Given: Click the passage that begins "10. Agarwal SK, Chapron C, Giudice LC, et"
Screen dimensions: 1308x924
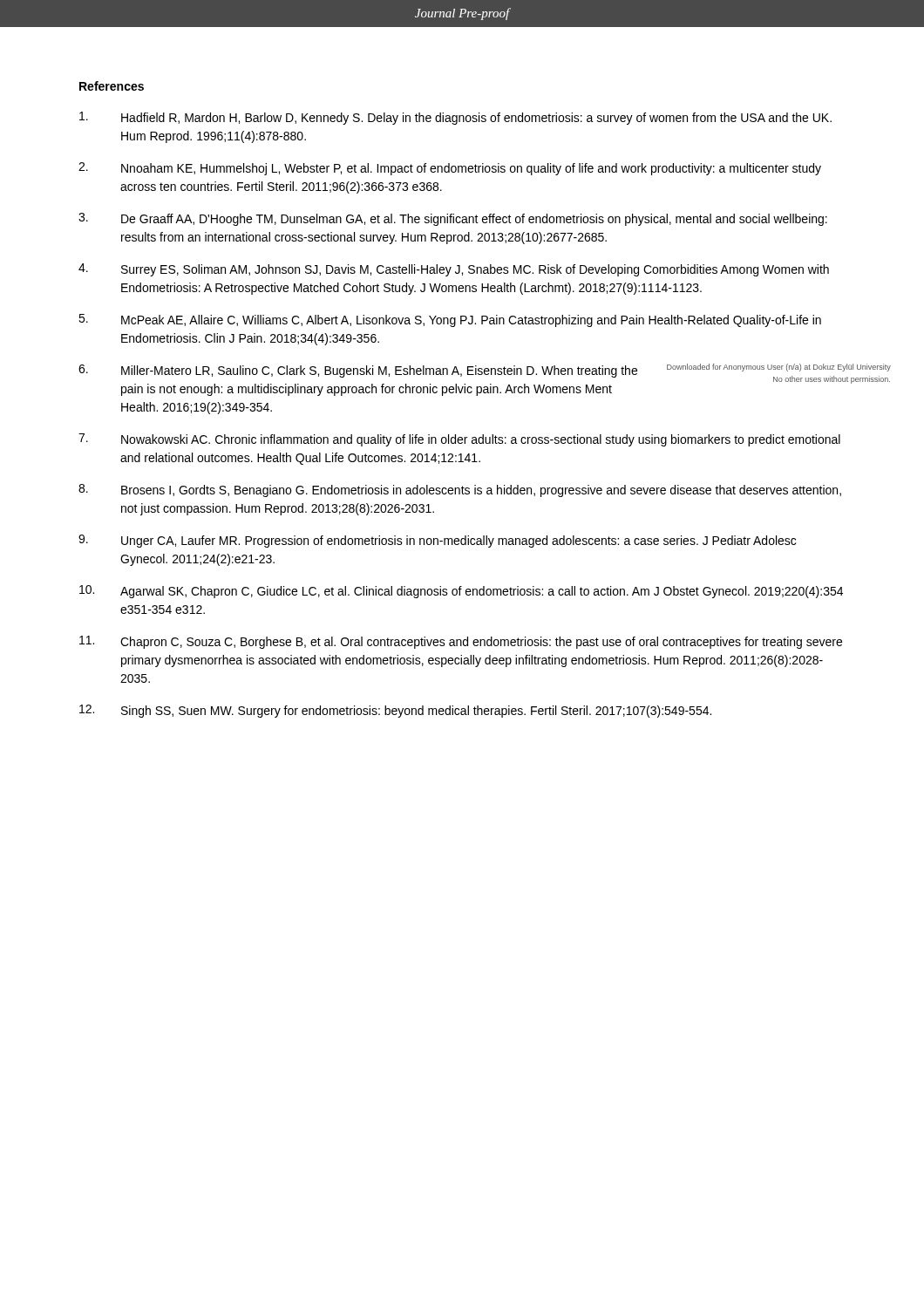Looking at the screenshot, I should [x=462, y=601].
